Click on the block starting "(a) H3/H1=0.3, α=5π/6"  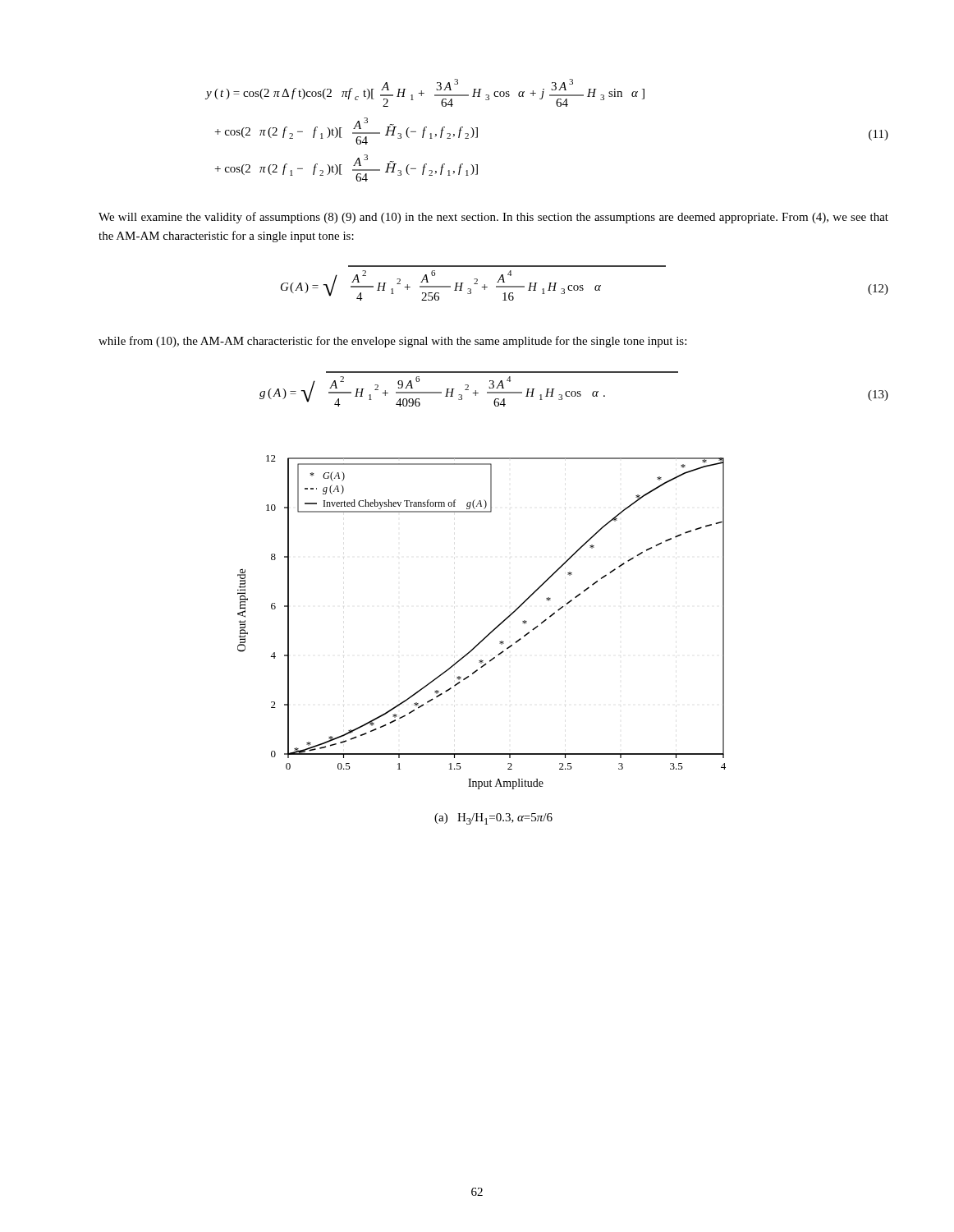coord(493,818)
